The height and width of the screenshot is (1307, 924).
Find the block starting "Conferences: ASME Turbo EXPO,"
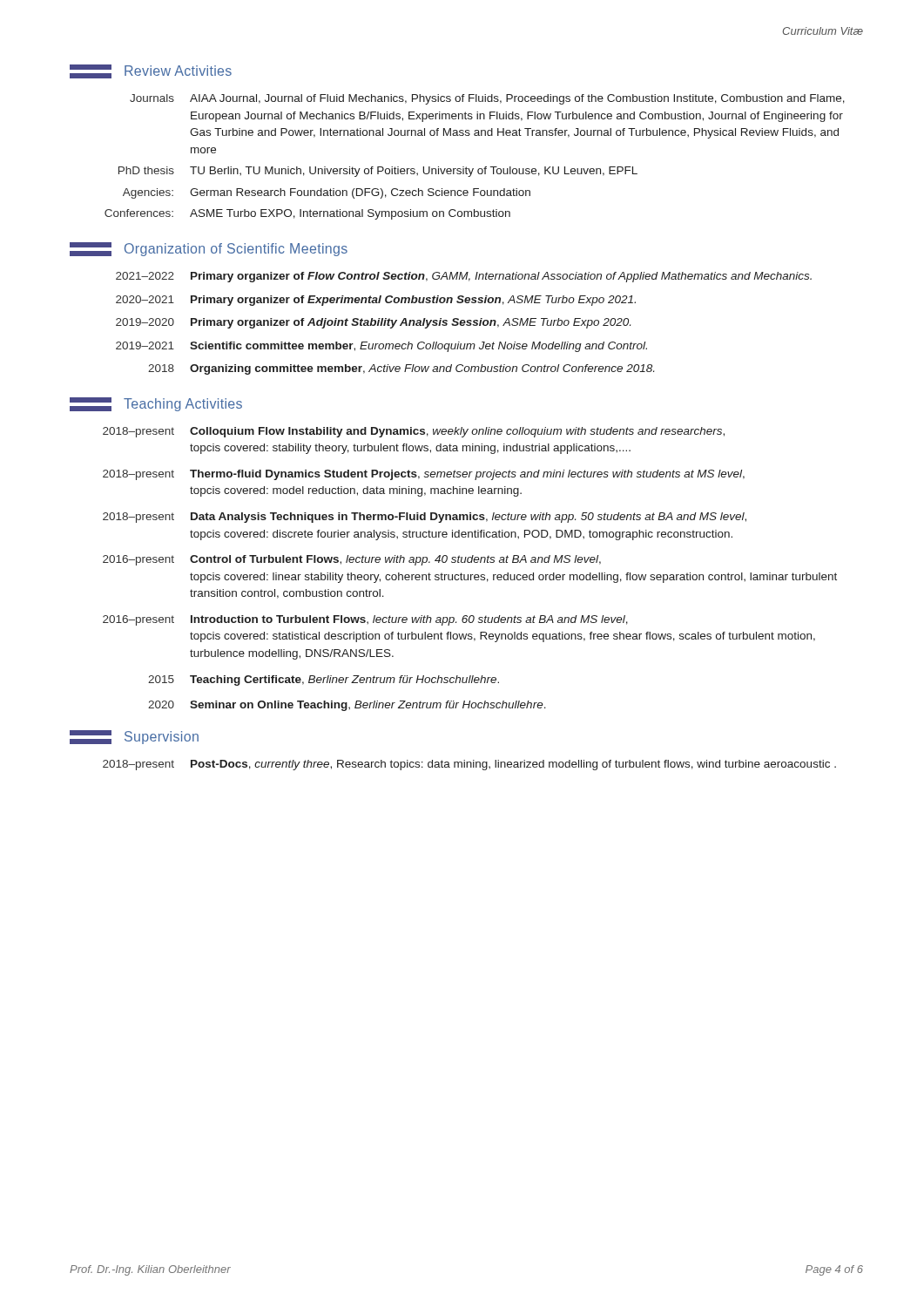click(x=466, y=214)
